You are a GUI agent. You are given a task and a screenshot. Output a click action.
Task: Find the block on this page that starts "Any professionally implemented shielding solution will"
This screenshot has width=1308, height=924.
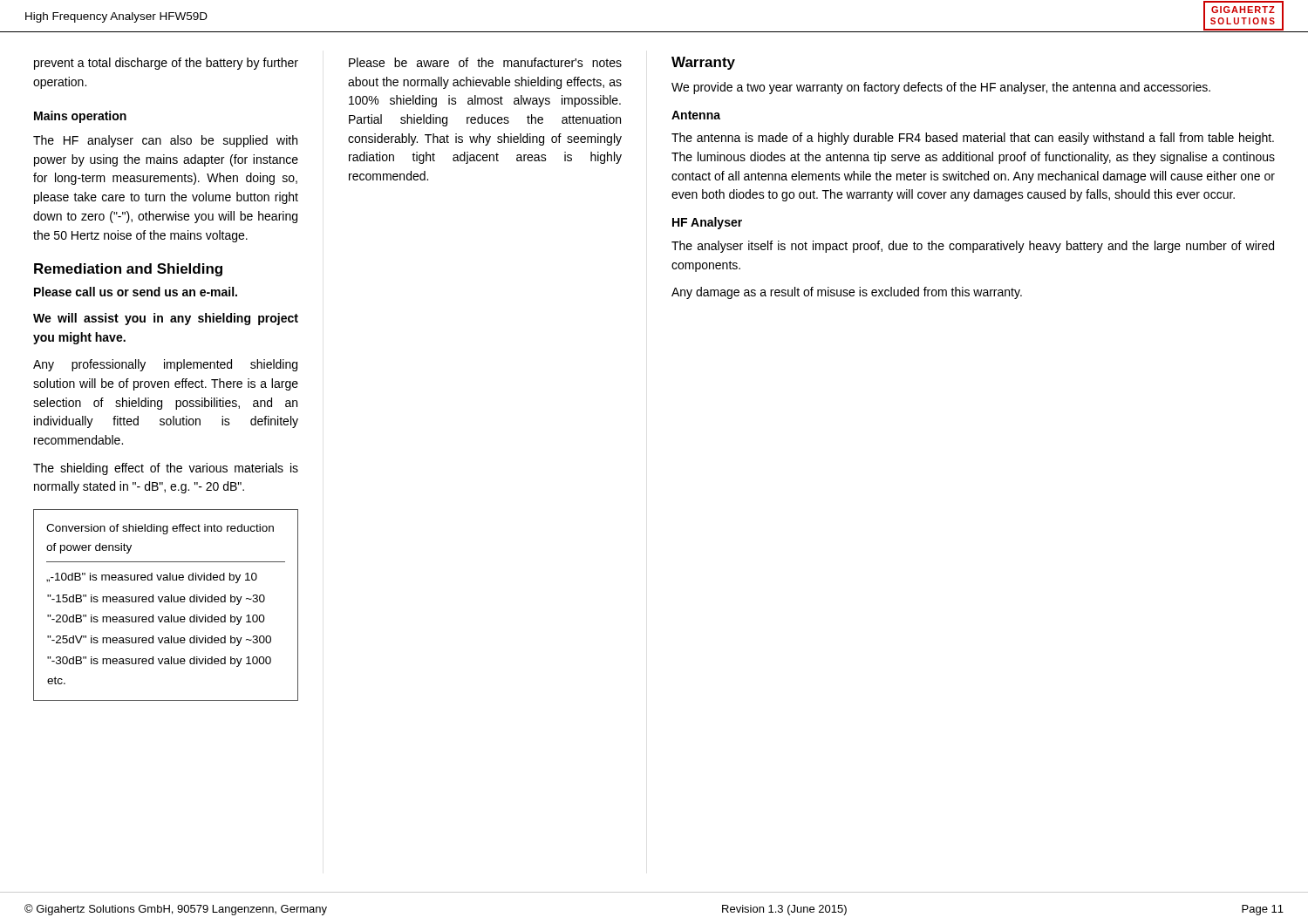click(166, 403)
